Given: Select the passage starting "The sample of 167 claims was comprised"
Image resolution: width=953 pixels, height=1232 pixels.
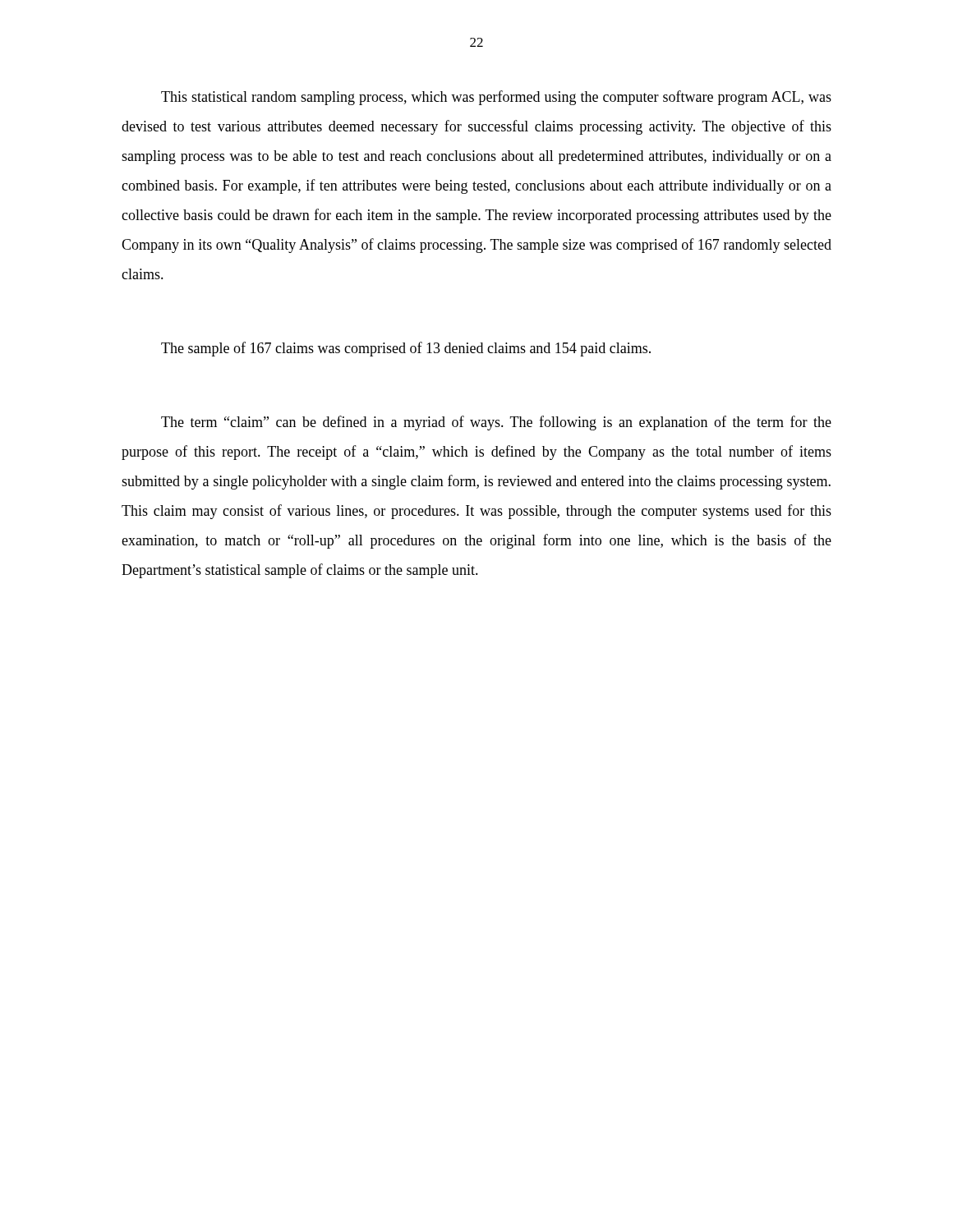Looking at the screenshot, I should point(406,348).
